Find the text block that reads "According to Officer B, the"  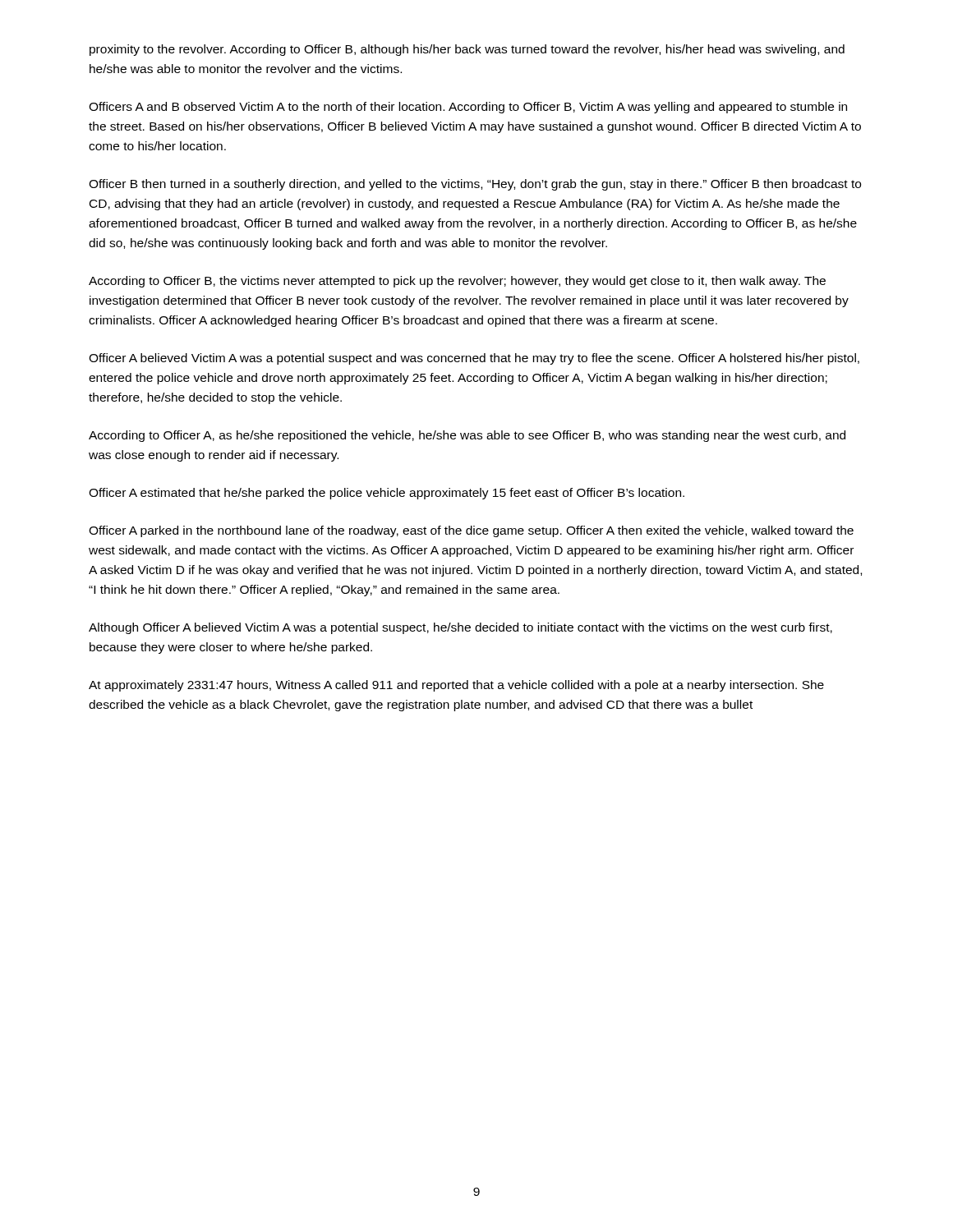(469, 300)
